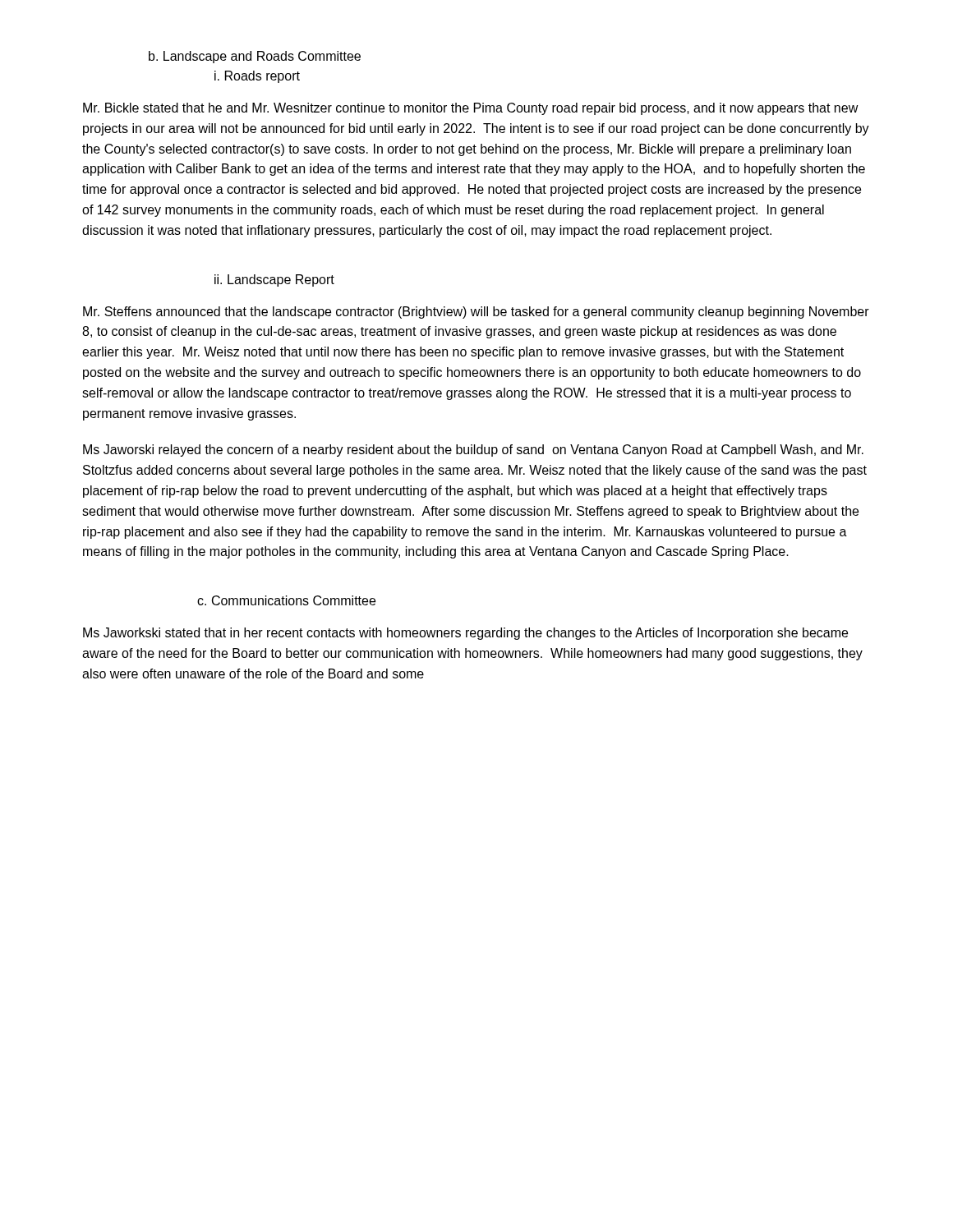The width and height of the screenshot is (953, 1232).
Task: Click on the list item with the text "ii. Landscape Report"
Action: coord(274,279)
